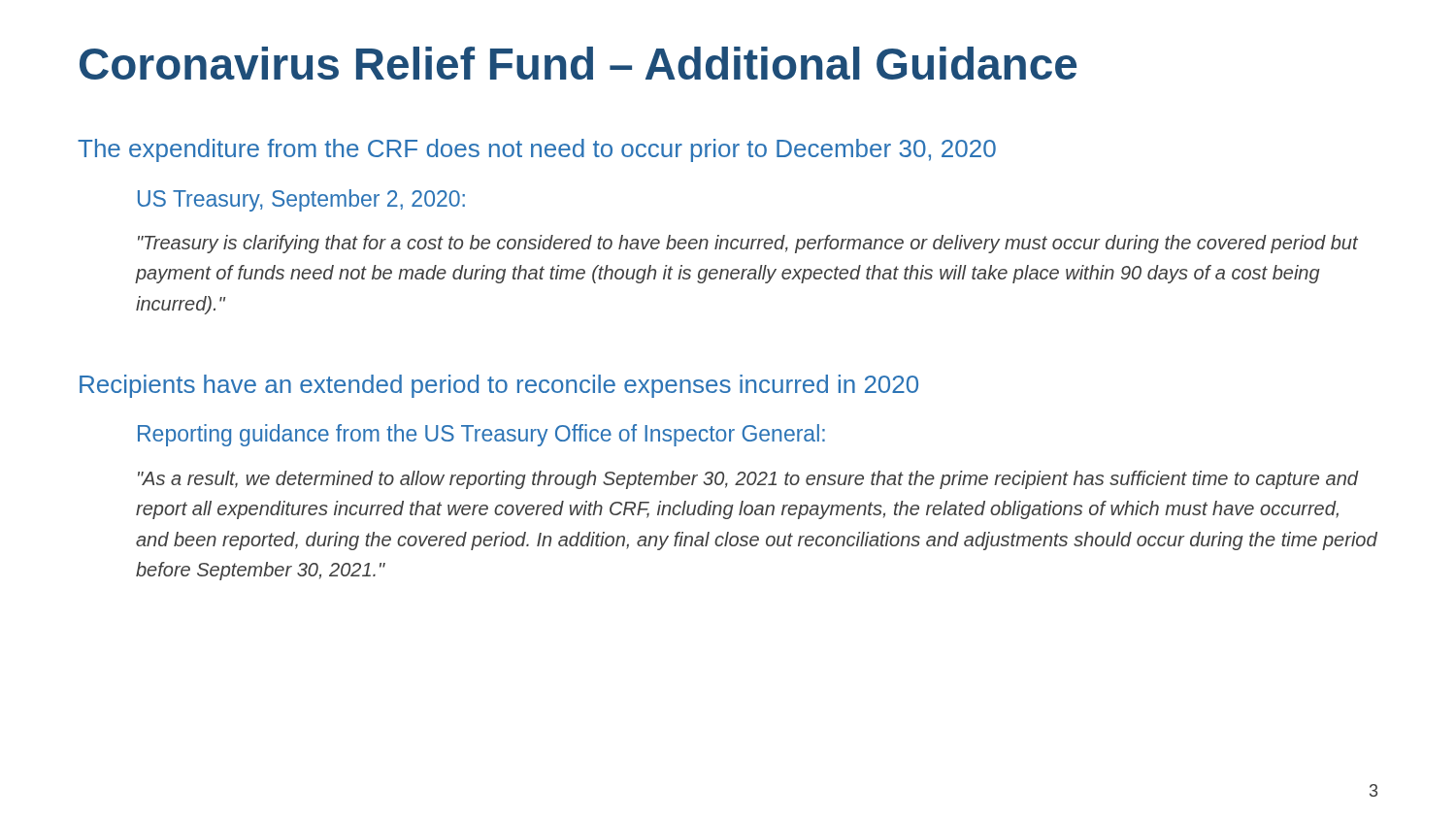Click on the section header with the text "The expenditure from the CRF does not need"
The width and height of the screenshot is (1456, 819).
[537, 148]
